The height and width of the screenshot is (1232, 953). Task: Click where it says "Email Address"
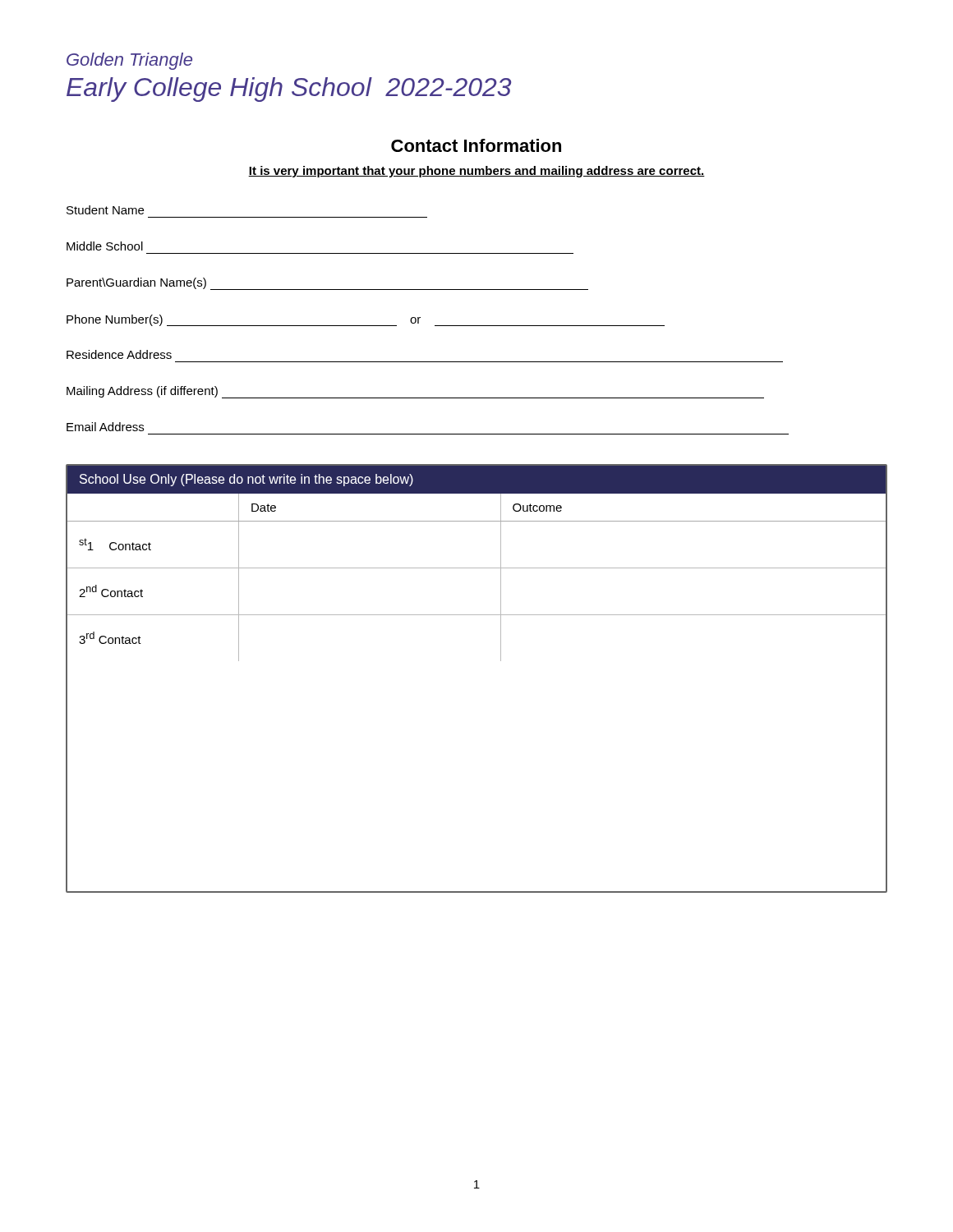coord(427,427)
